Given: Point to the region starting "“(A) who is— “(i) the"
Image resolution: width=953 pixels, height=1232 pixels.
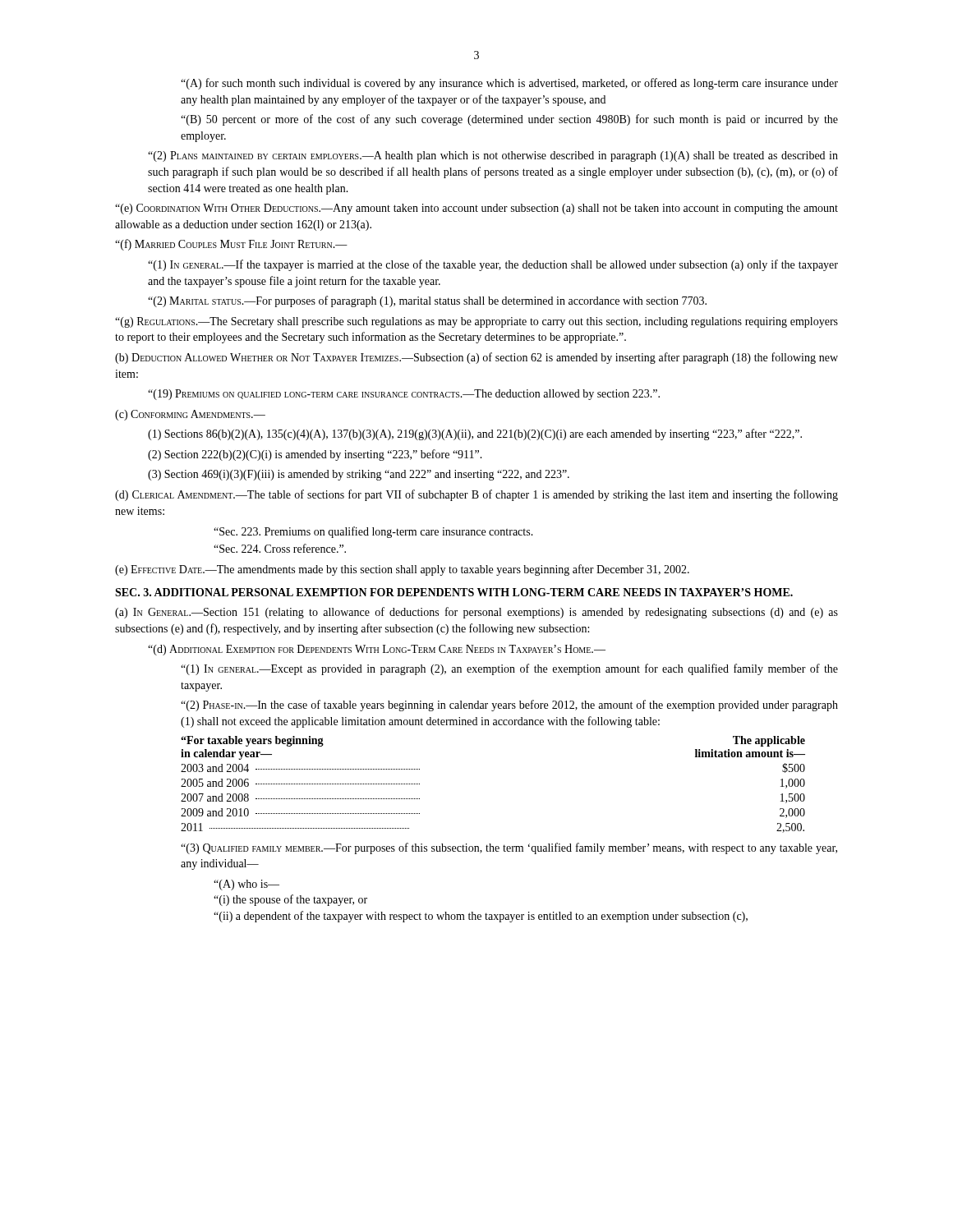Looking at the screenshot, I should point(246,885).
